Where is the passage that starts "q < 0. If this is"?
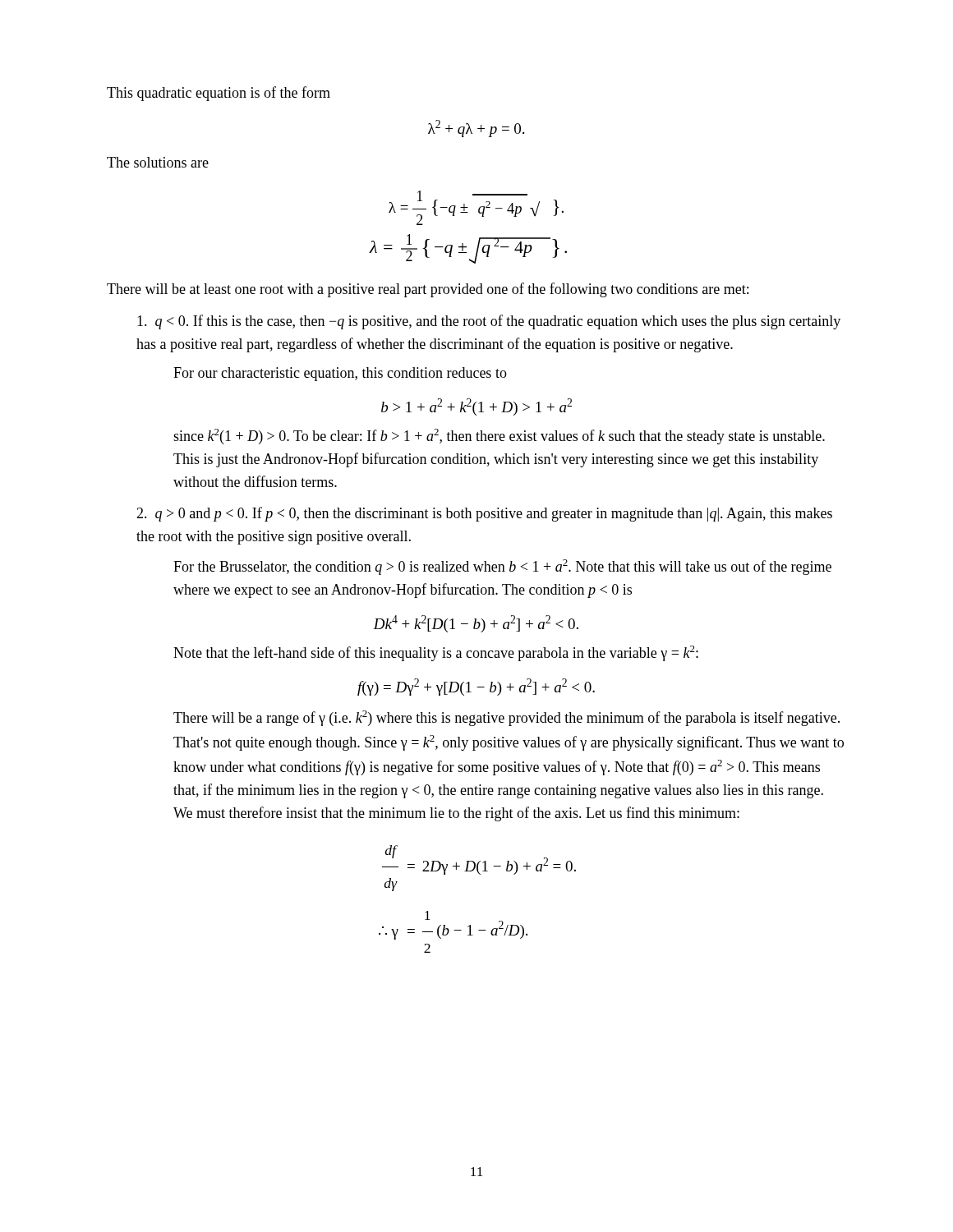The width and height of the screenshot is (953, 1232). [488, 332]
